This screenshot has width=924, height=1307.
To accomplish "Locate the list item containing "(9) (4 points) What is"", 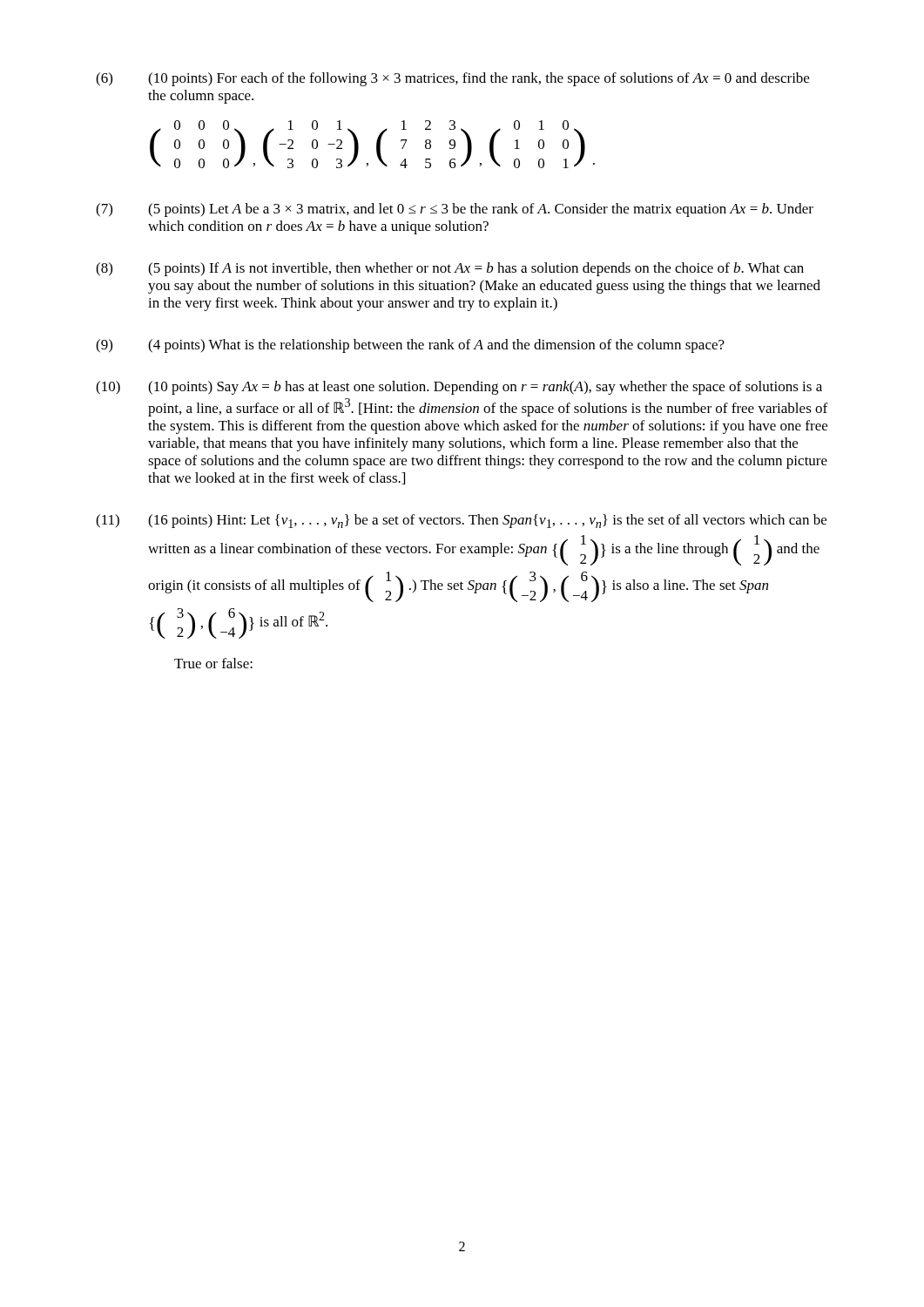I will (x=462, y=348).
